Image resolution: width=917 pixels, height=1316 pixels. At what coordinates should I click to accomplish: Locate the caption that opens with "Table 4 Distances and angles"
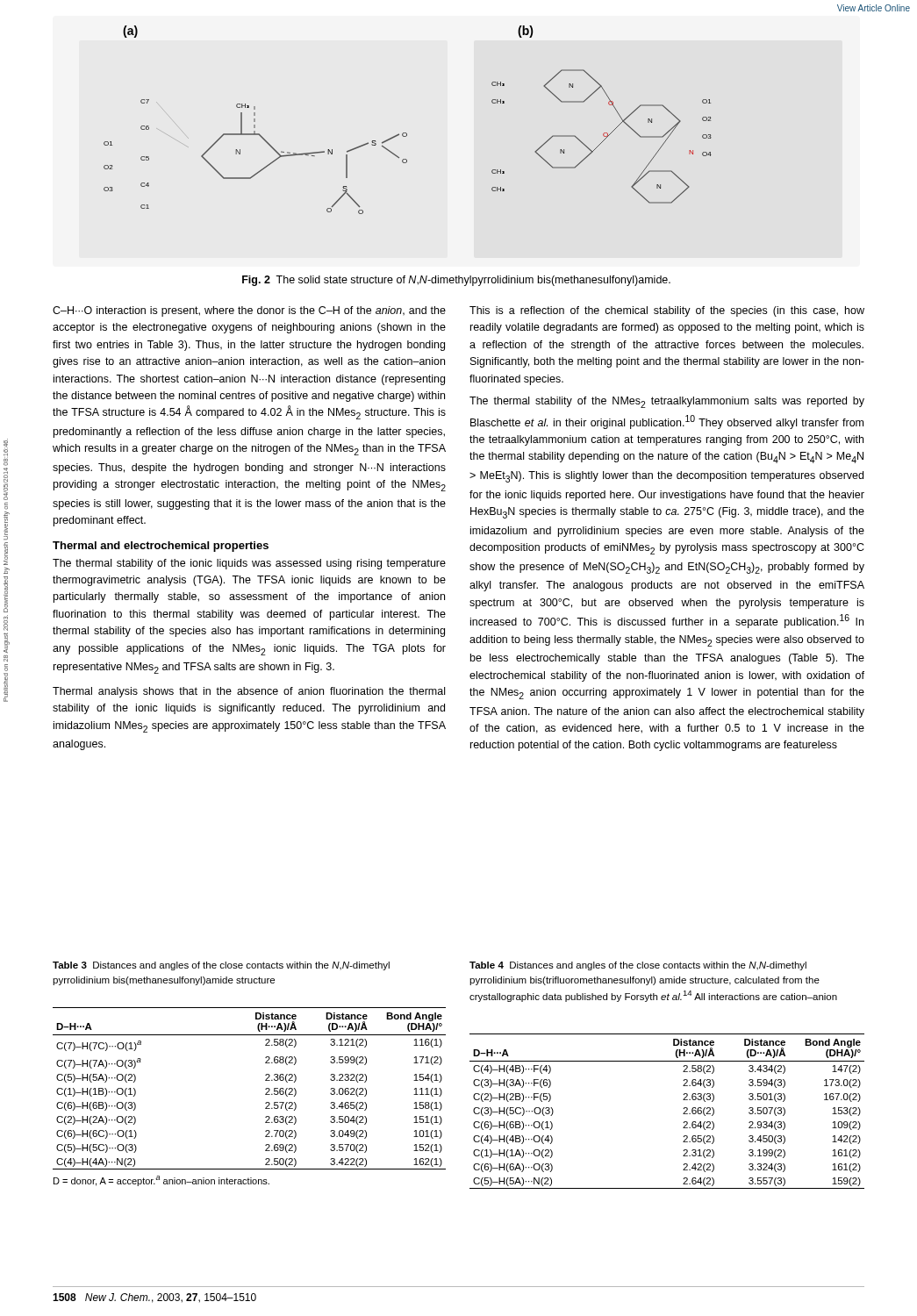pyautogui.click(x=653, y=981)
